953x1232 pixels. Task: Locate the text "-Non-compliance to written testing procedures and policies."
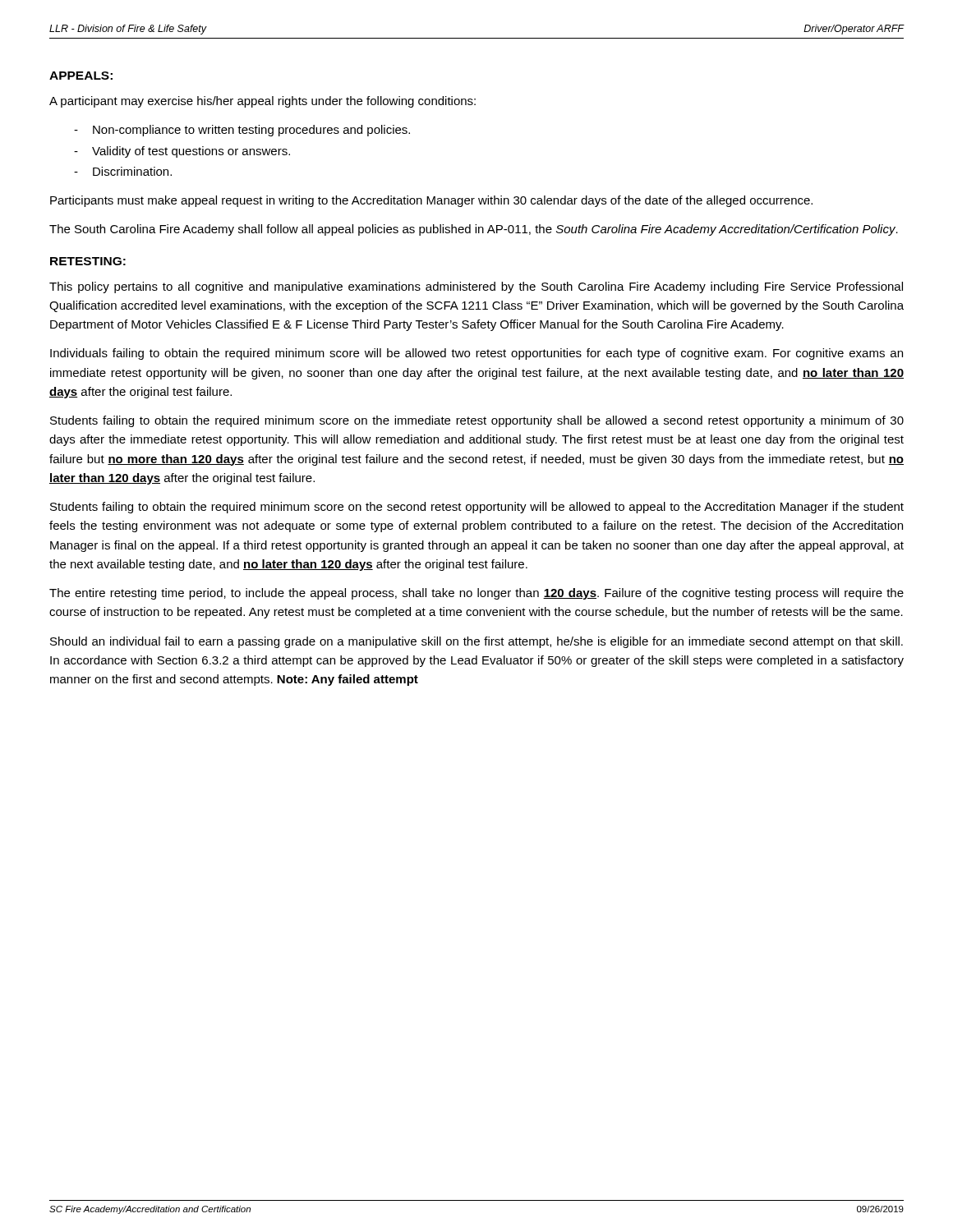point(243,130)
